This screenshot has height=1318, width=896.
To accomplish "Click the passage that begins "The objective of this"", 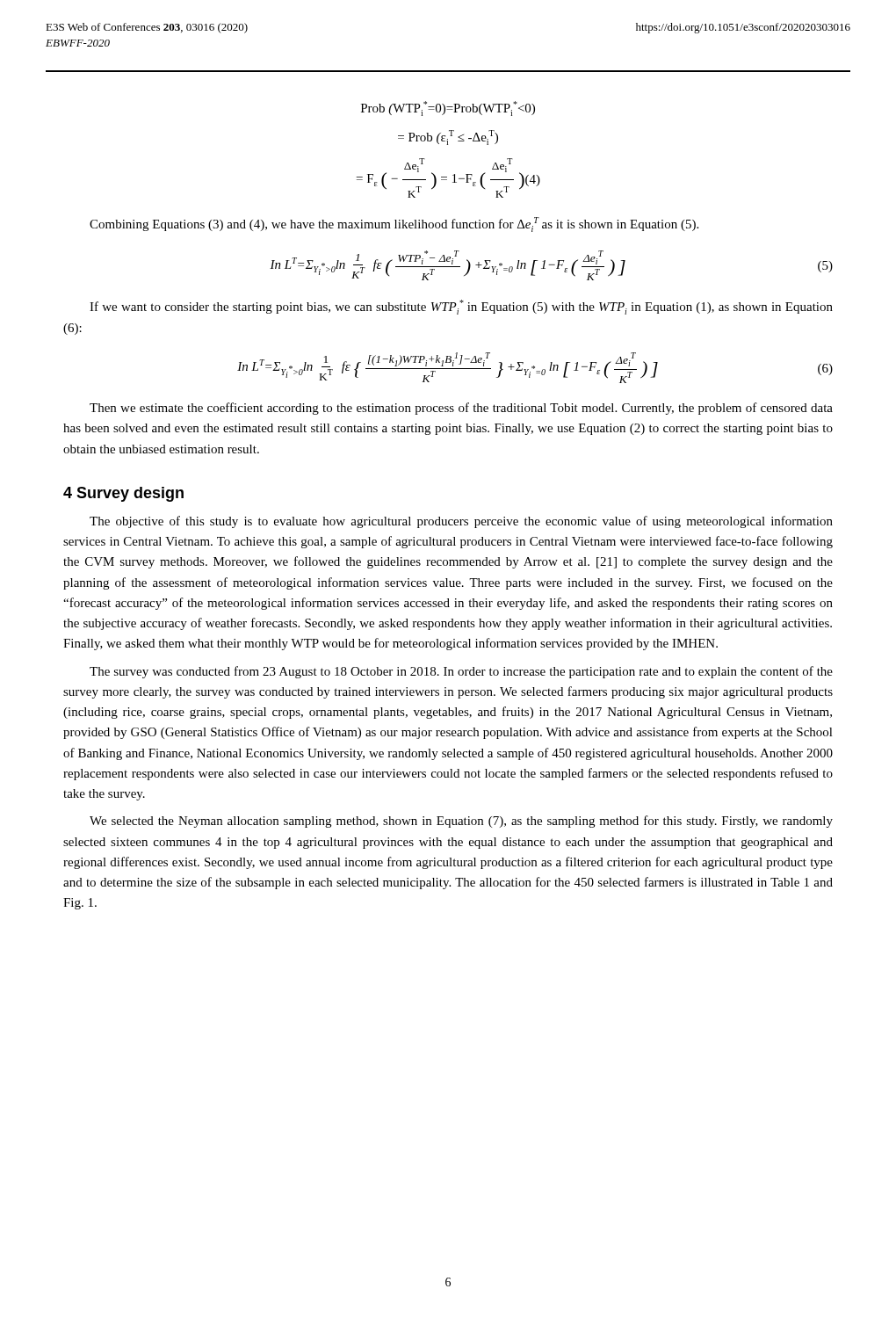I will pos(448,582).
